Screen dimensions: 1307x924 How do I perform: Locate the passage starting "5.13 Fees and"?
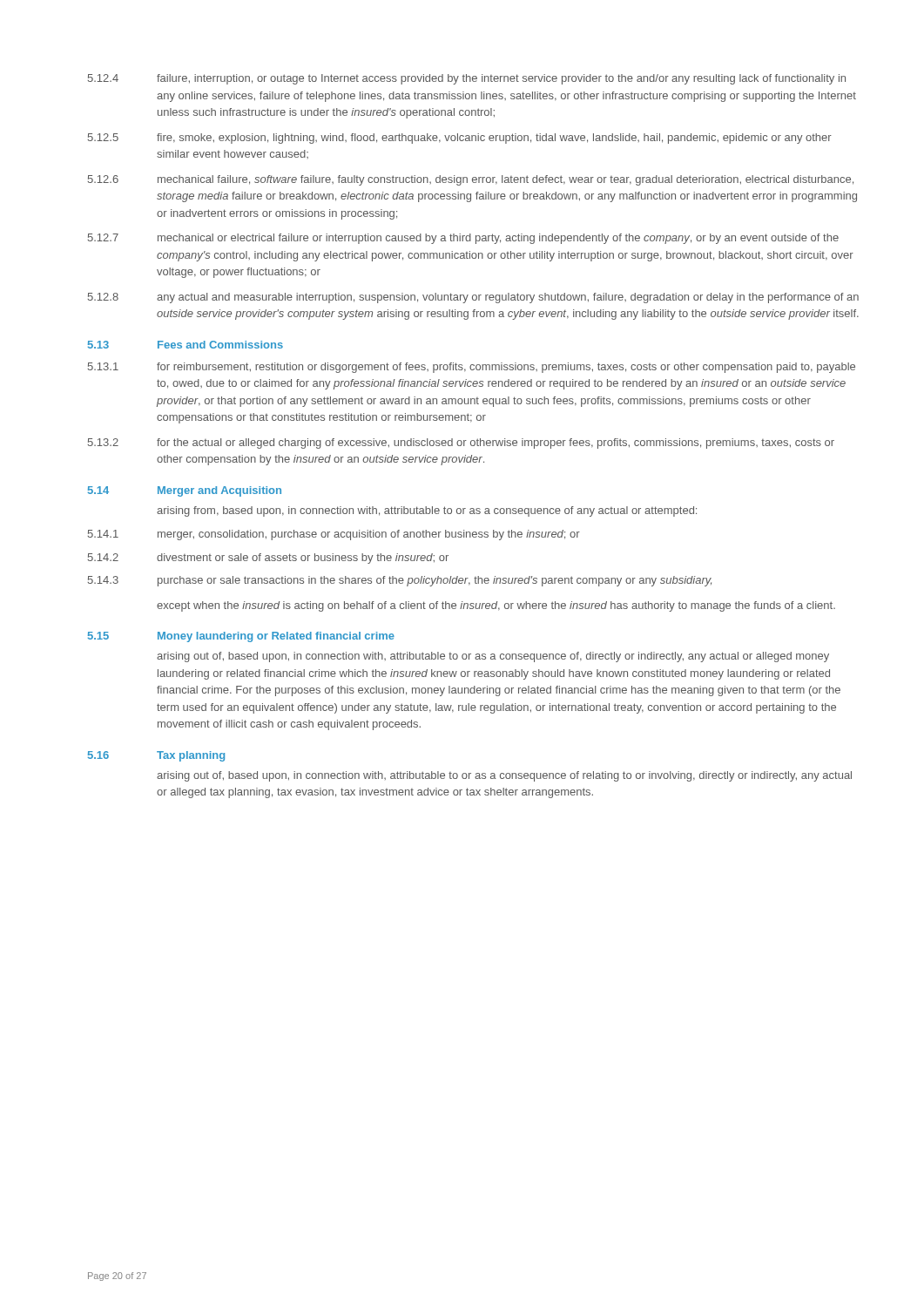point(185,344)
